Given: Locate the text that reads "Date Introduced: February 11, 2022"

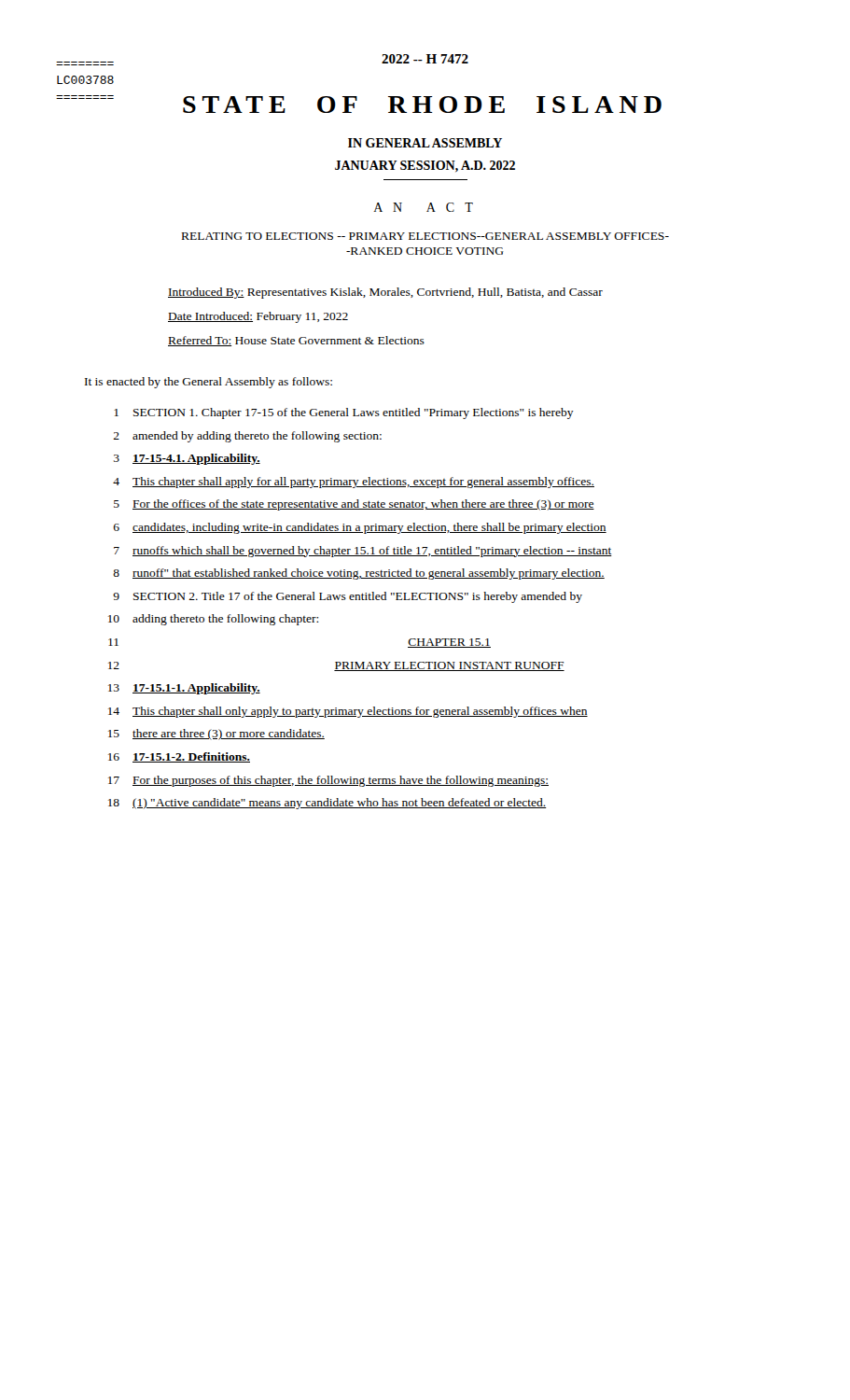Looking at the screenshot, I should [258, 316].
